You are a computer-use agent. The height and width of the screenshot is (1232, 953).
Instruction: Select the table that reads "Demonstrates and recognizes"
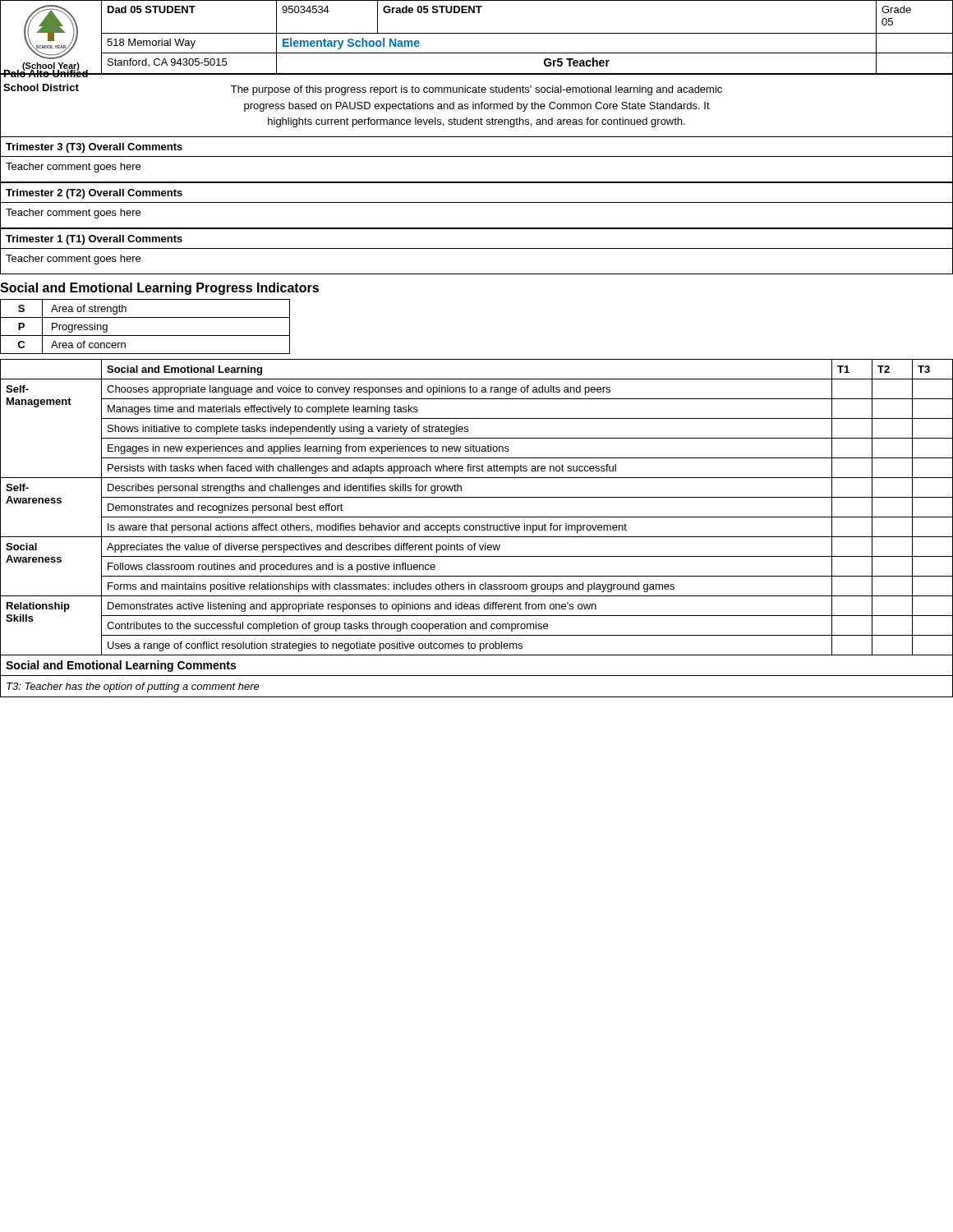pos(476,507)
